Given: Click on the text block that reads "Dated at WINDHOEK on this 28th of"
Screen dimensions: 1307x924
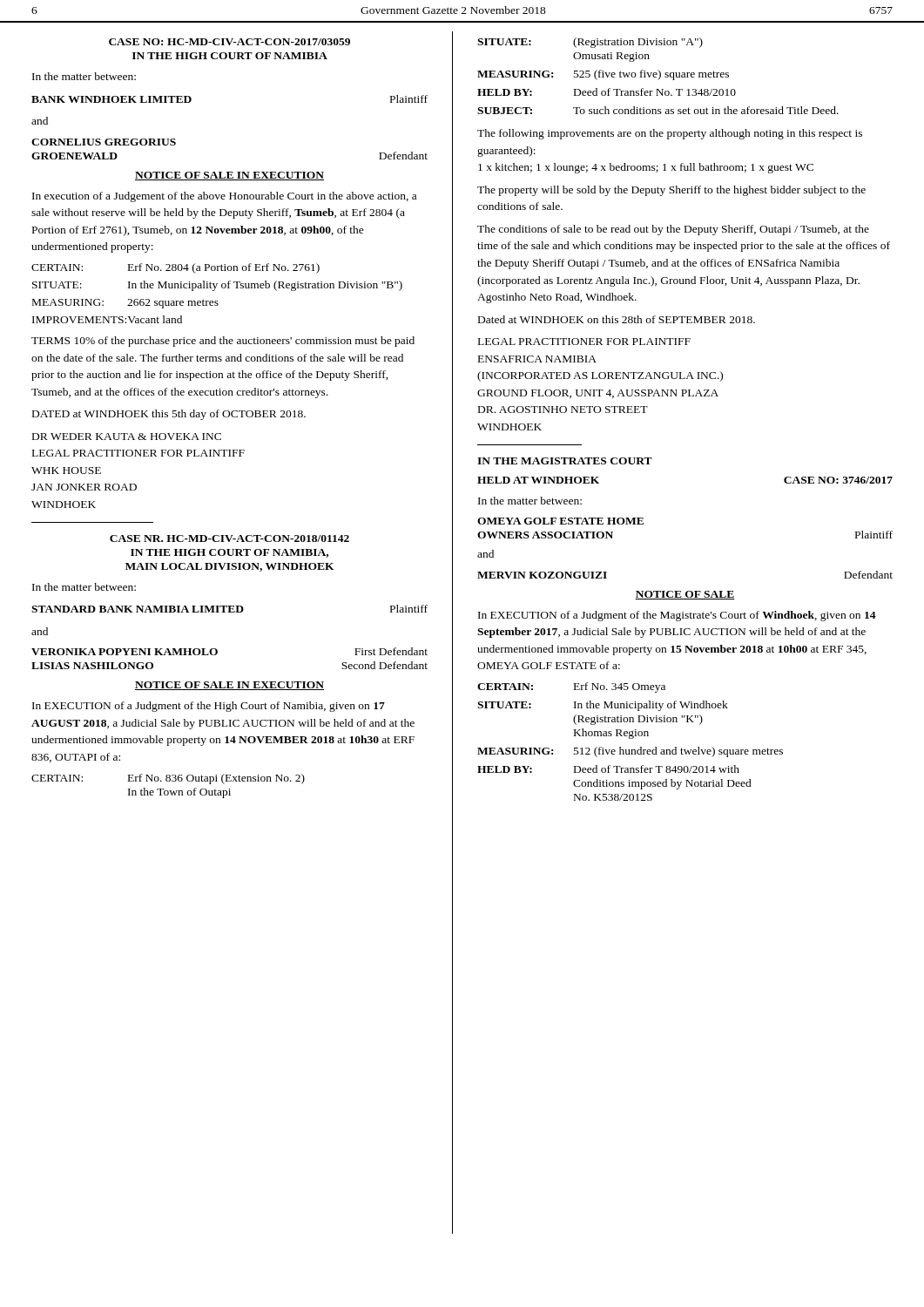Looking at the screenshot, I should coord(685,319).
